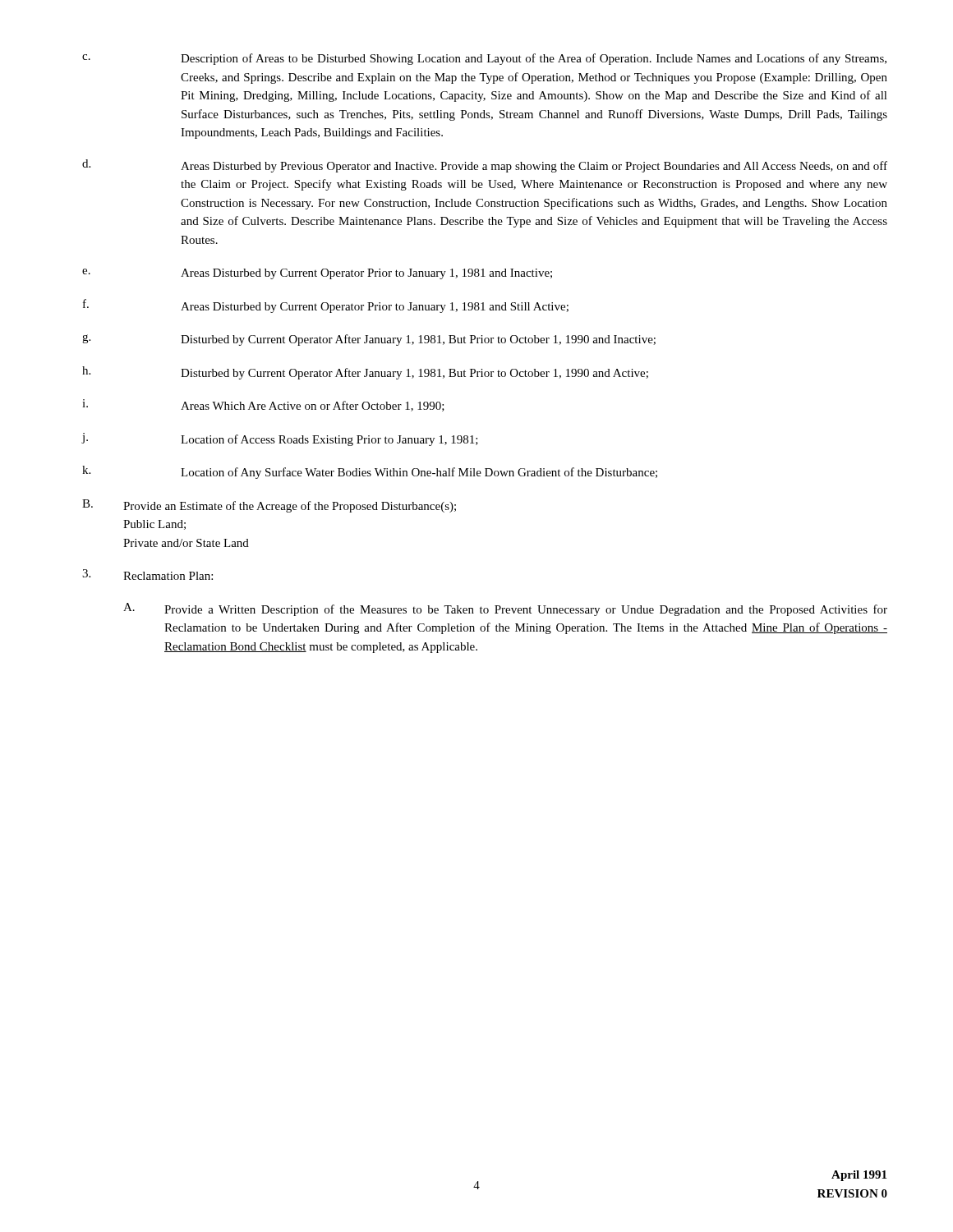Viewport: 953px width, 1232px height.
Task: Click on the list item that reads "B. Provide an"
Action: tap(269, 506)
